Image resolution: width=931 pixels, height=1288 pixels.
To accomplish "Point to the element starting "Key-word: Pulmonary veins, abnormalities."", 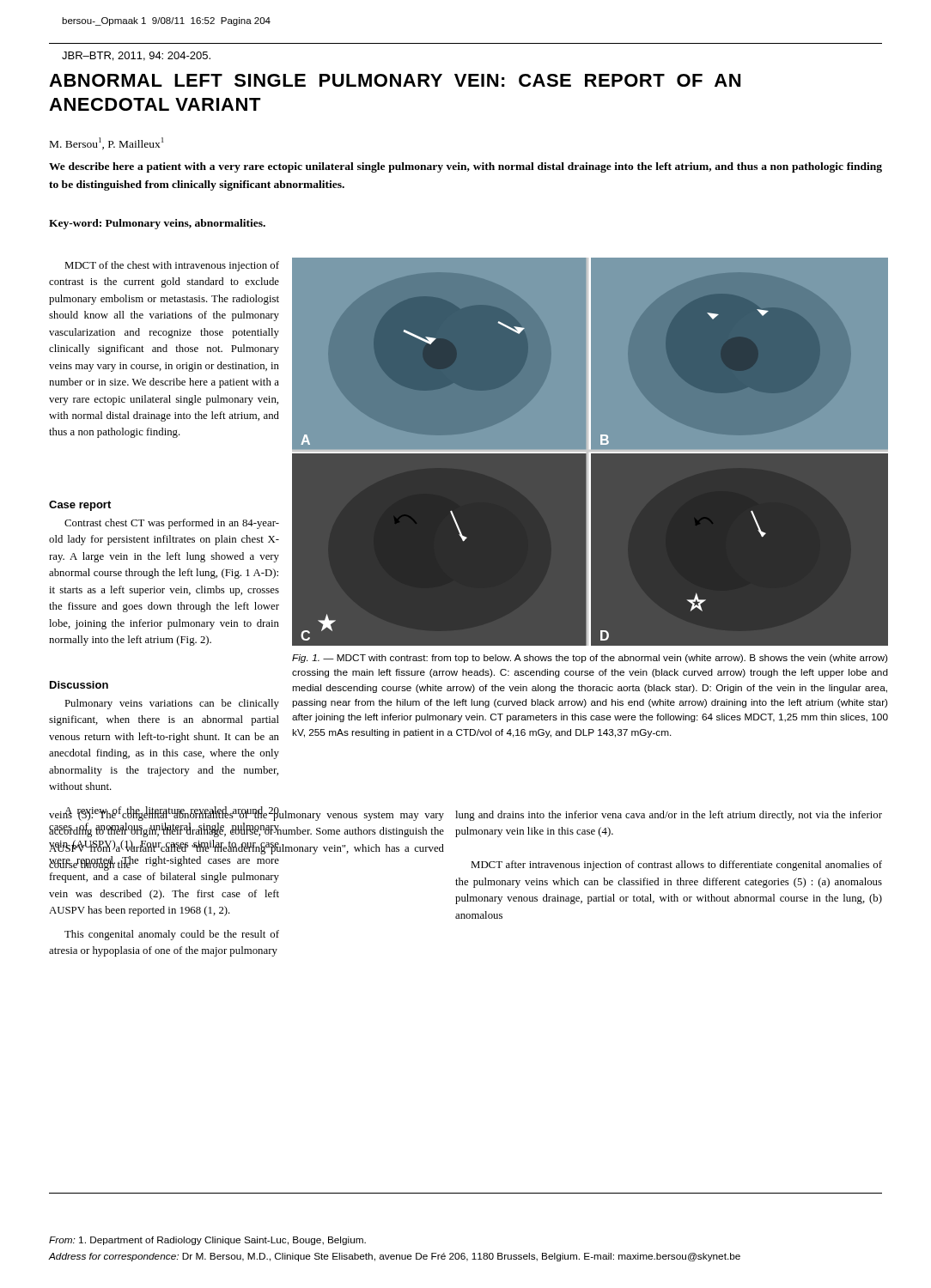I will 157,223.
